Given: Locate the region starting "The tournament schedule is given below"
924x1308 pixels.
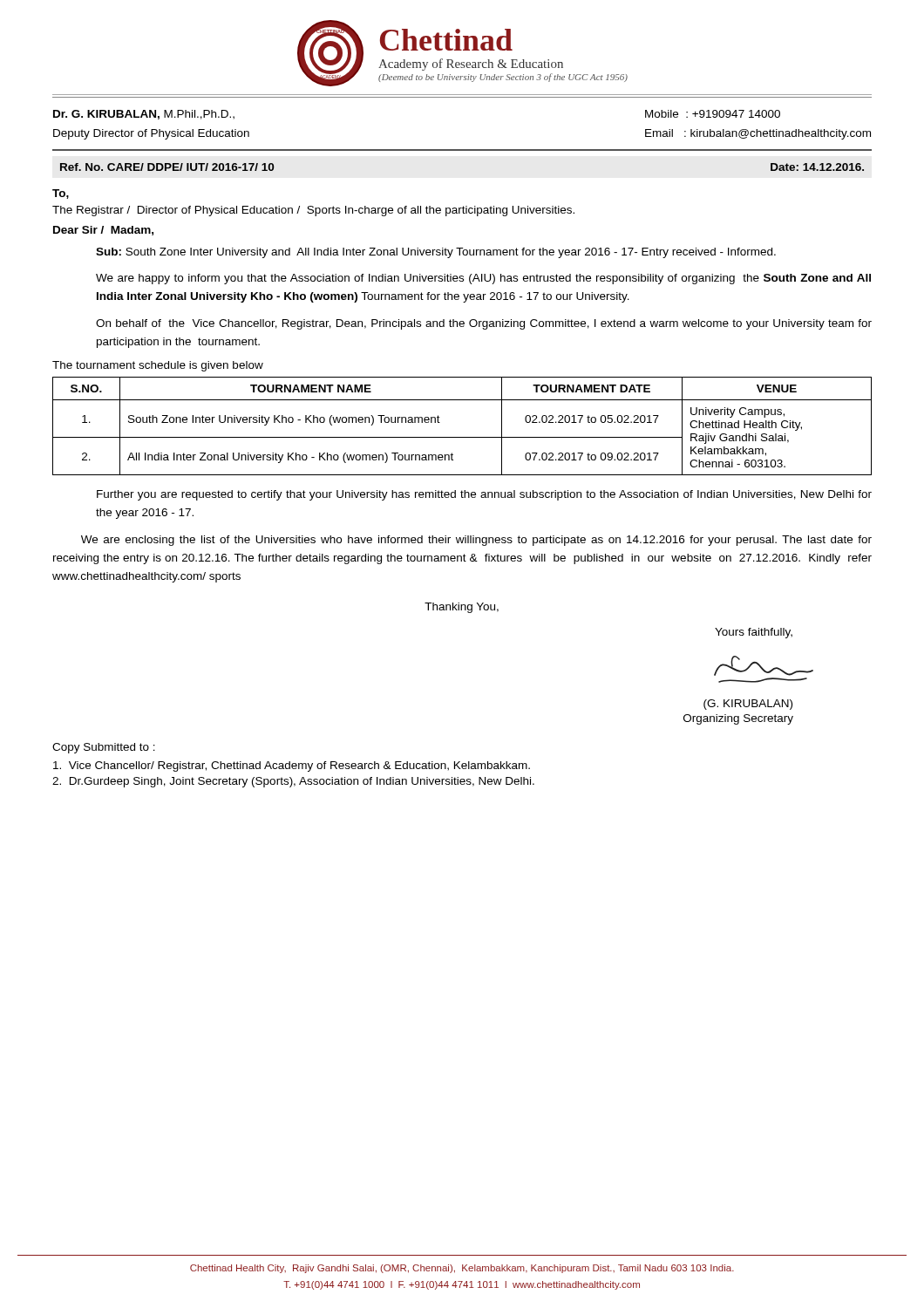Looking at the screenshot, I should point(158,365).
